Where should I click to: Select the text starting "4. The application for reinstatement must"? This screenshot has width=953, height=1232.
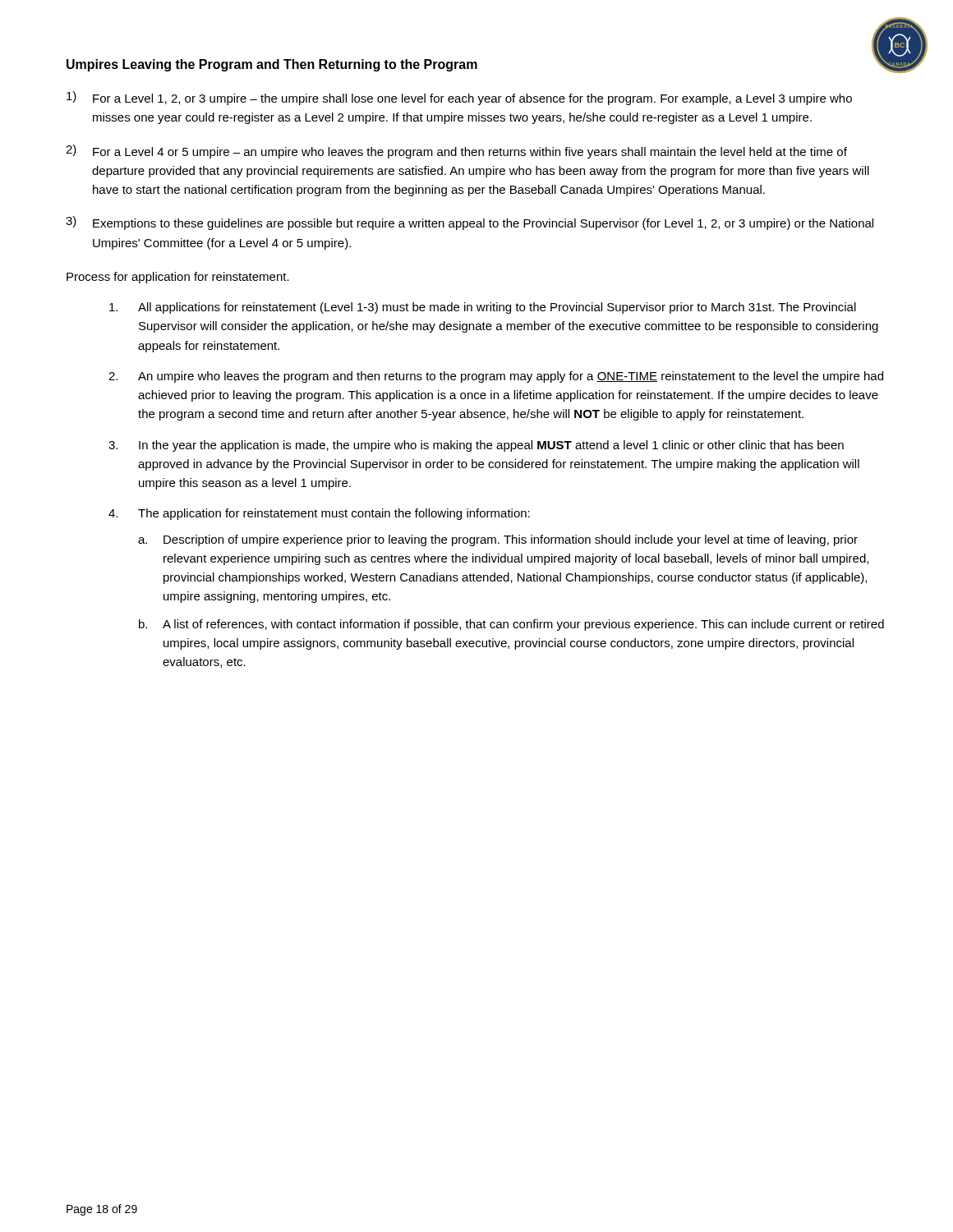[498, 592]
